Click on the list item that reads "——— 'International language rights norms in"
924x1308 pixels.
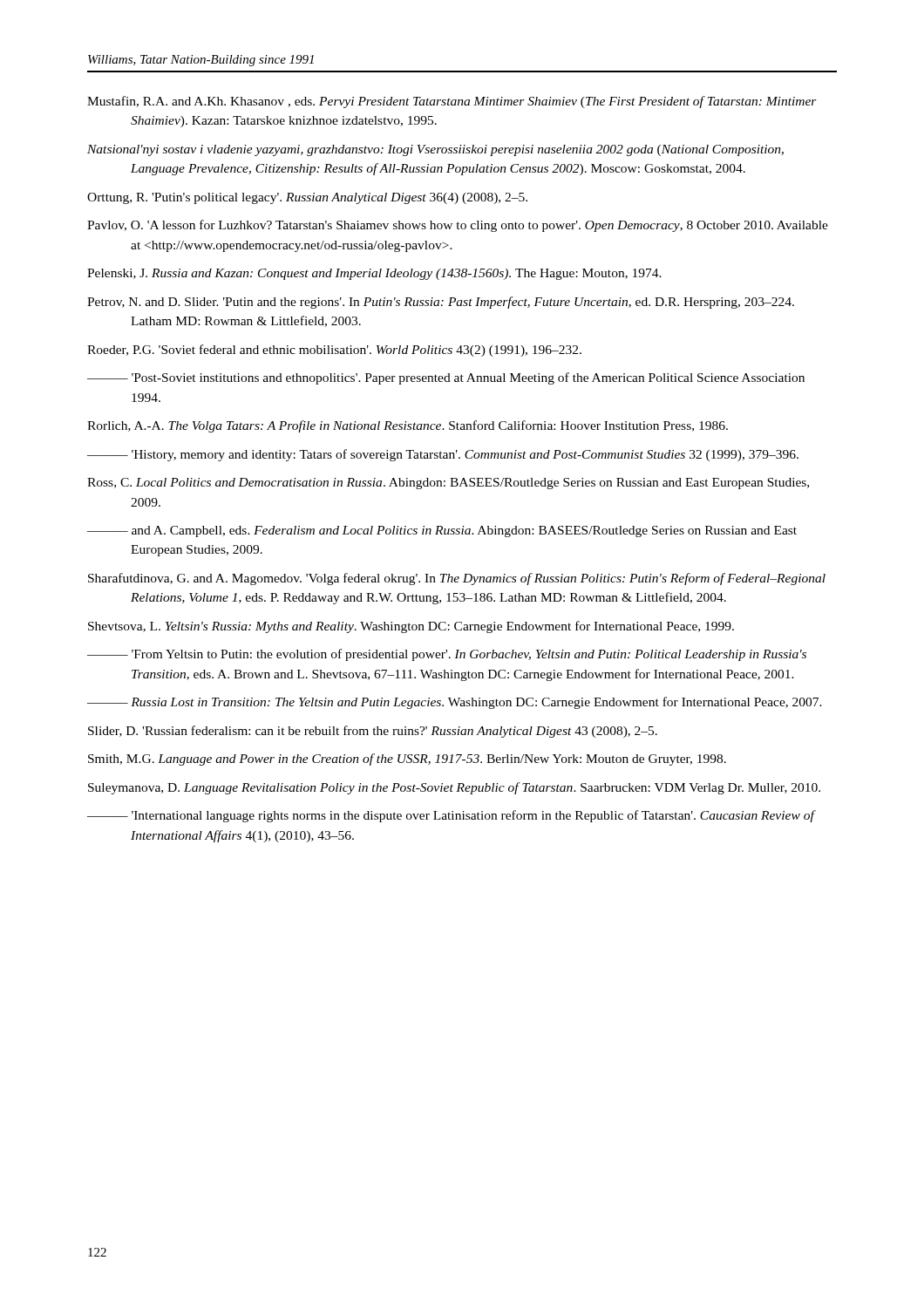[x=451, y=825]
